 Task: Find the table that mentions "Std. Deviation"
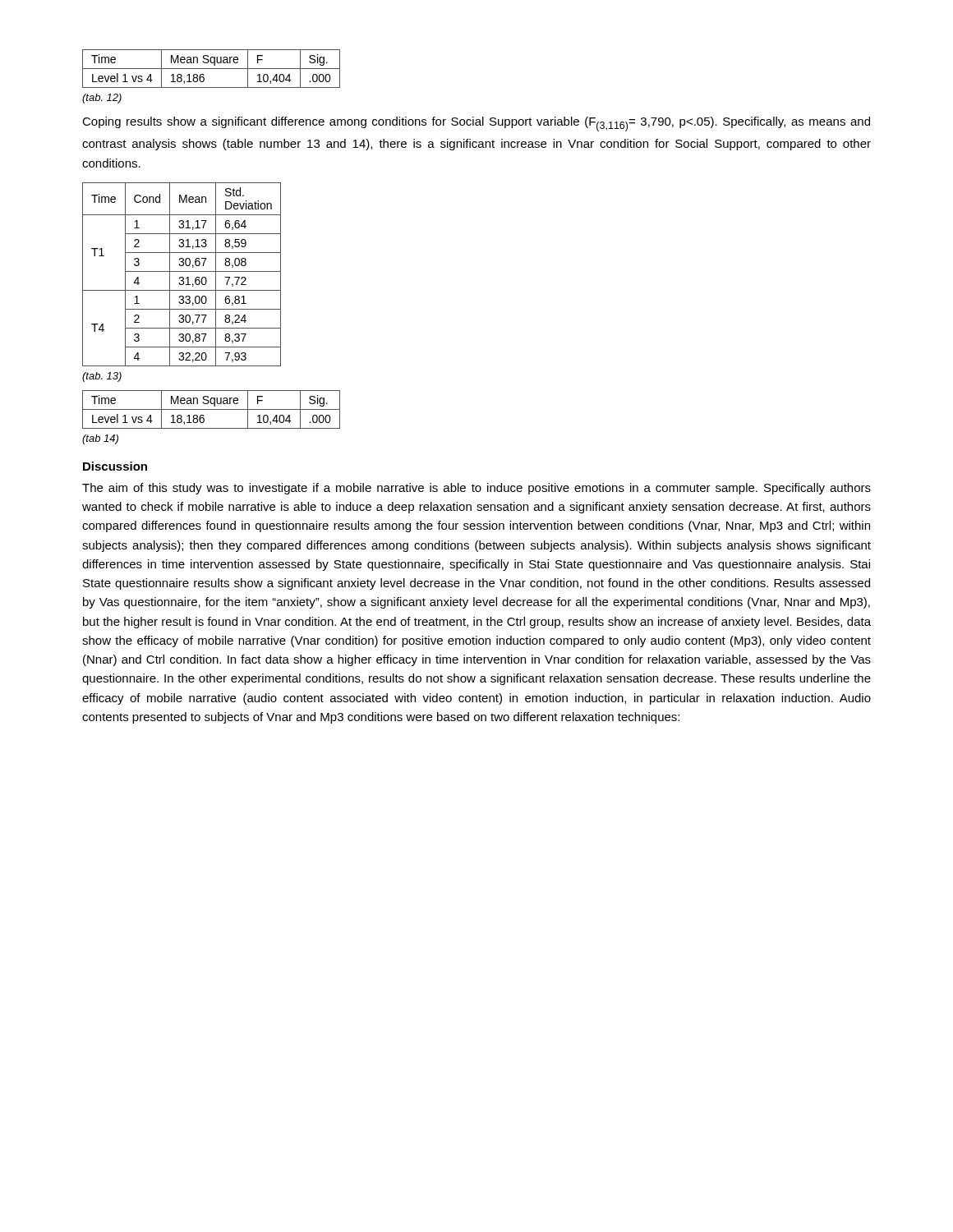click(476, 274)
